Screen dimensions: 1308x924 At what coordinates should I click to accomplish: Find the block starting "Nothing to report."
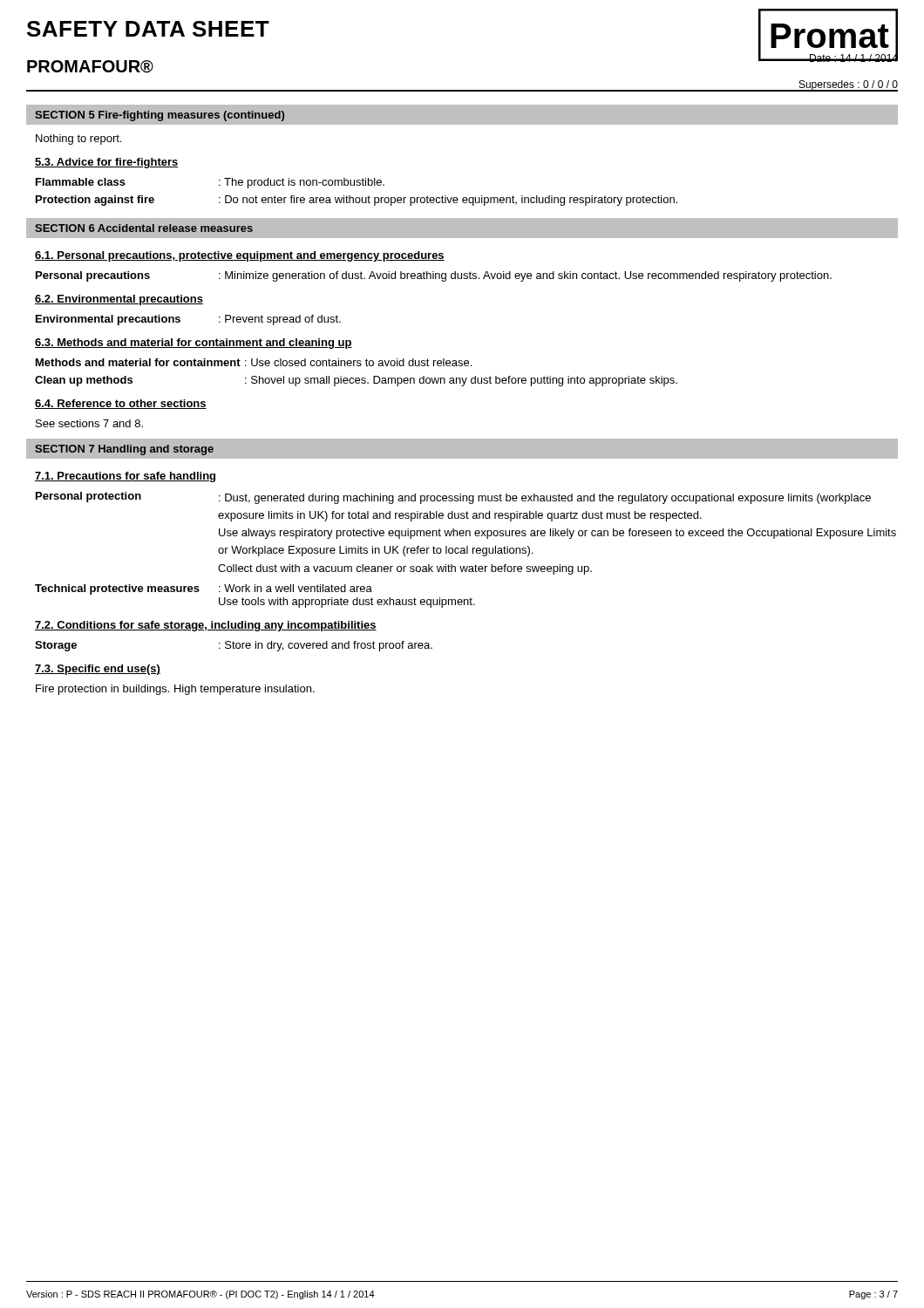click(x=79, y=138)
